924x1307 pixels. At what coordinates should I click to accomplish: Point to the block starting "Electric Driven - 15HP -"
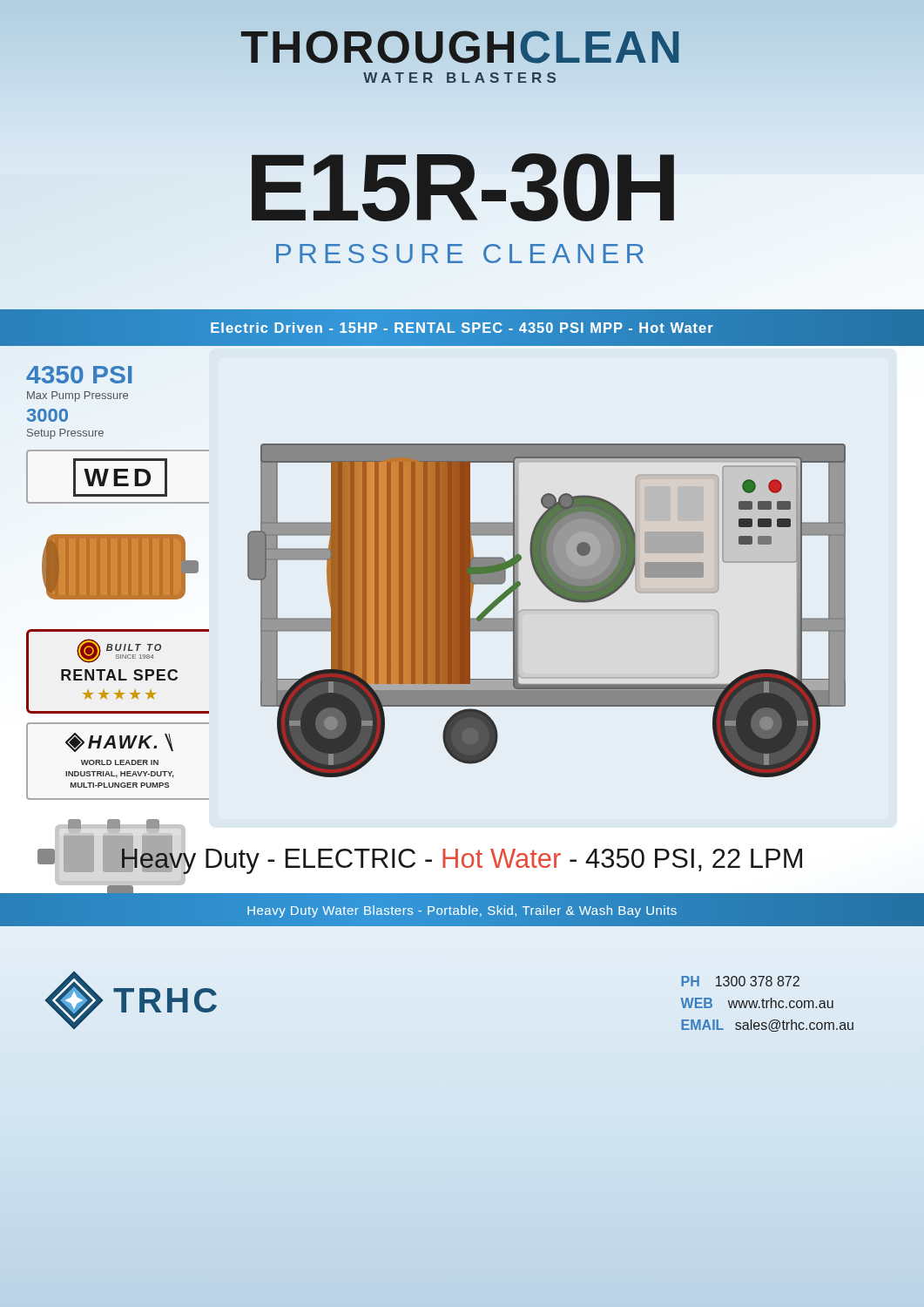click(462, 328)
